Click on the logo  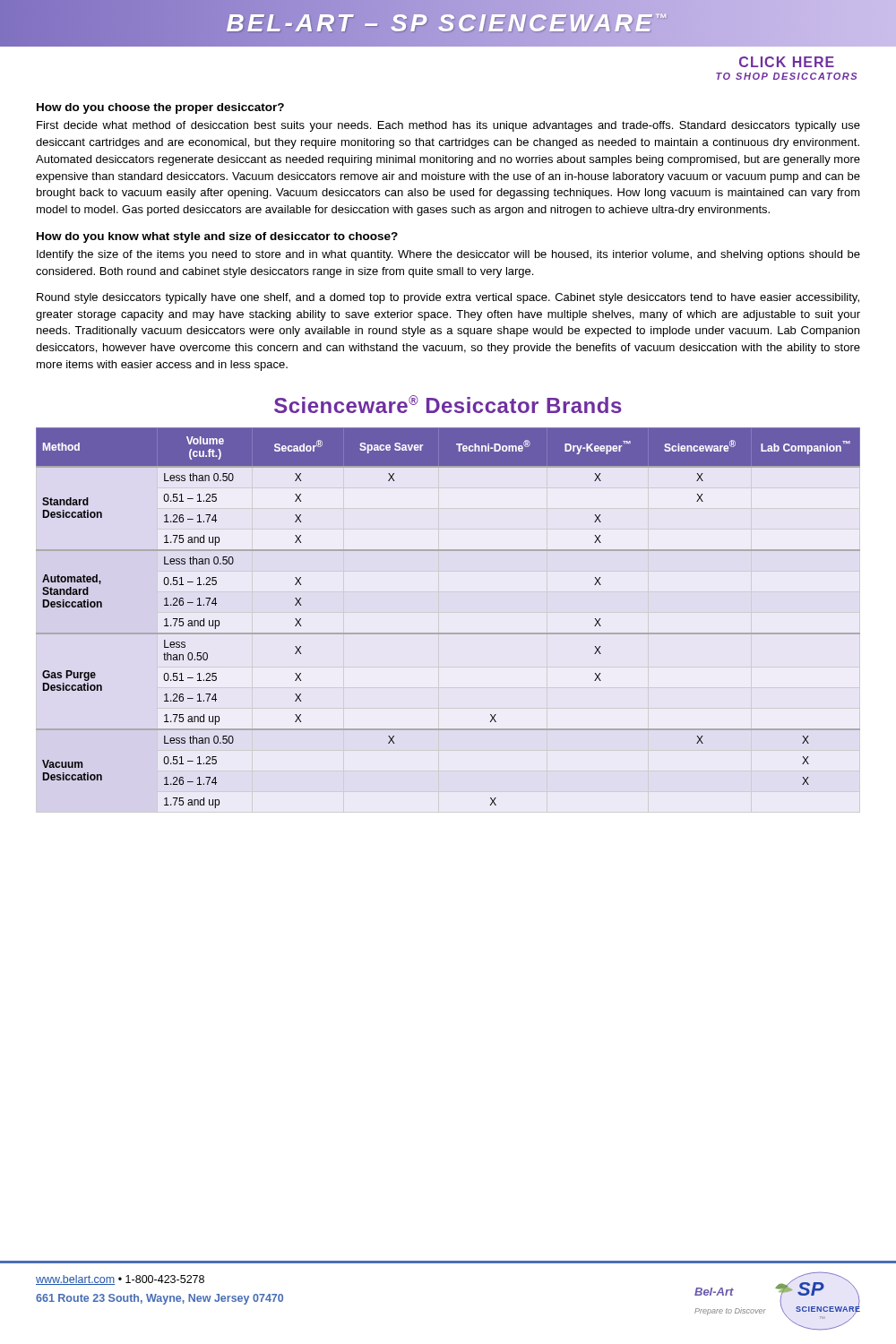(x=775, y=1303)
